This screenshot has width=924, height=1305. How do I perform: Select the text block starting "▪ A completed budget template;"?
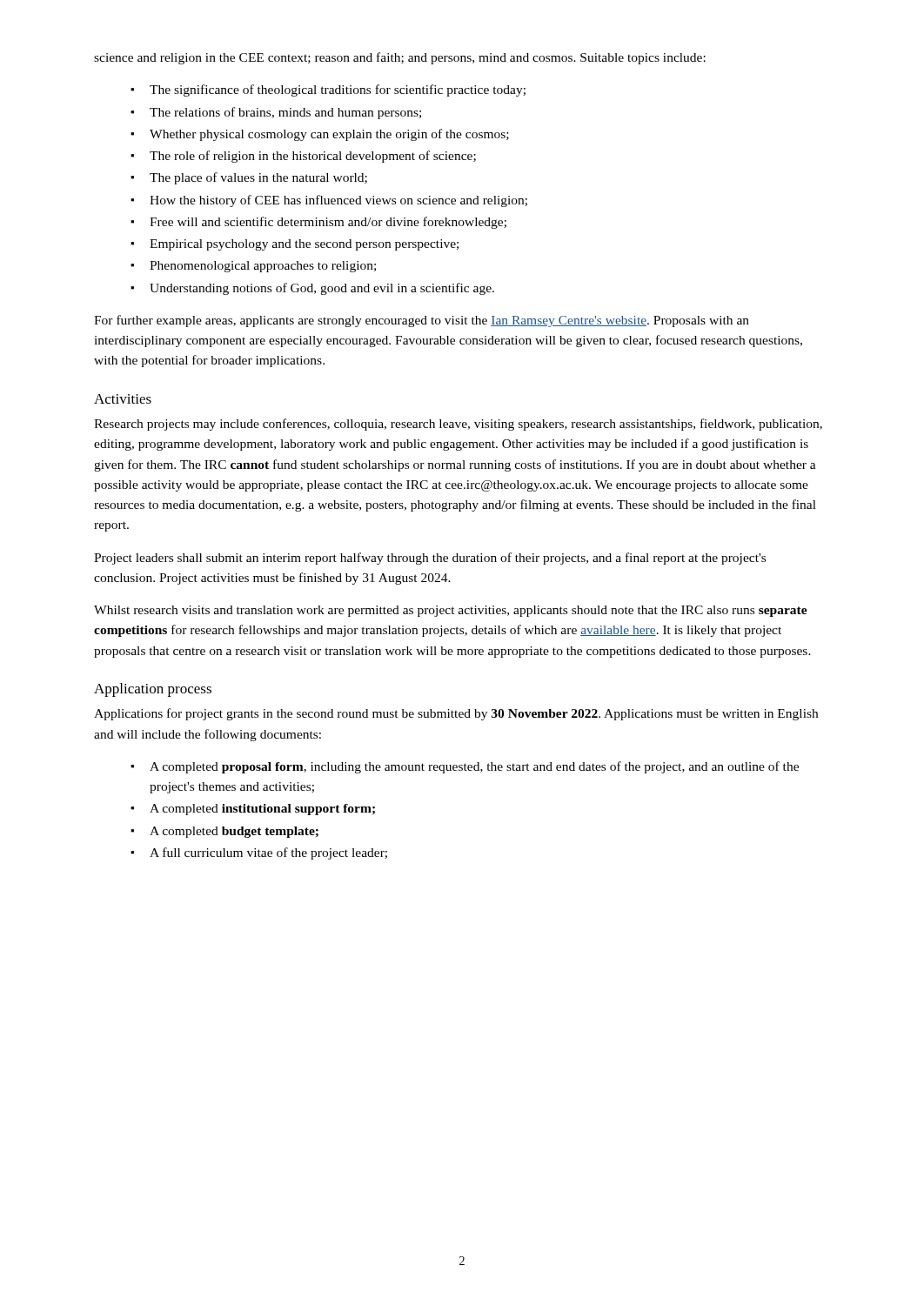tap(224, 832)
